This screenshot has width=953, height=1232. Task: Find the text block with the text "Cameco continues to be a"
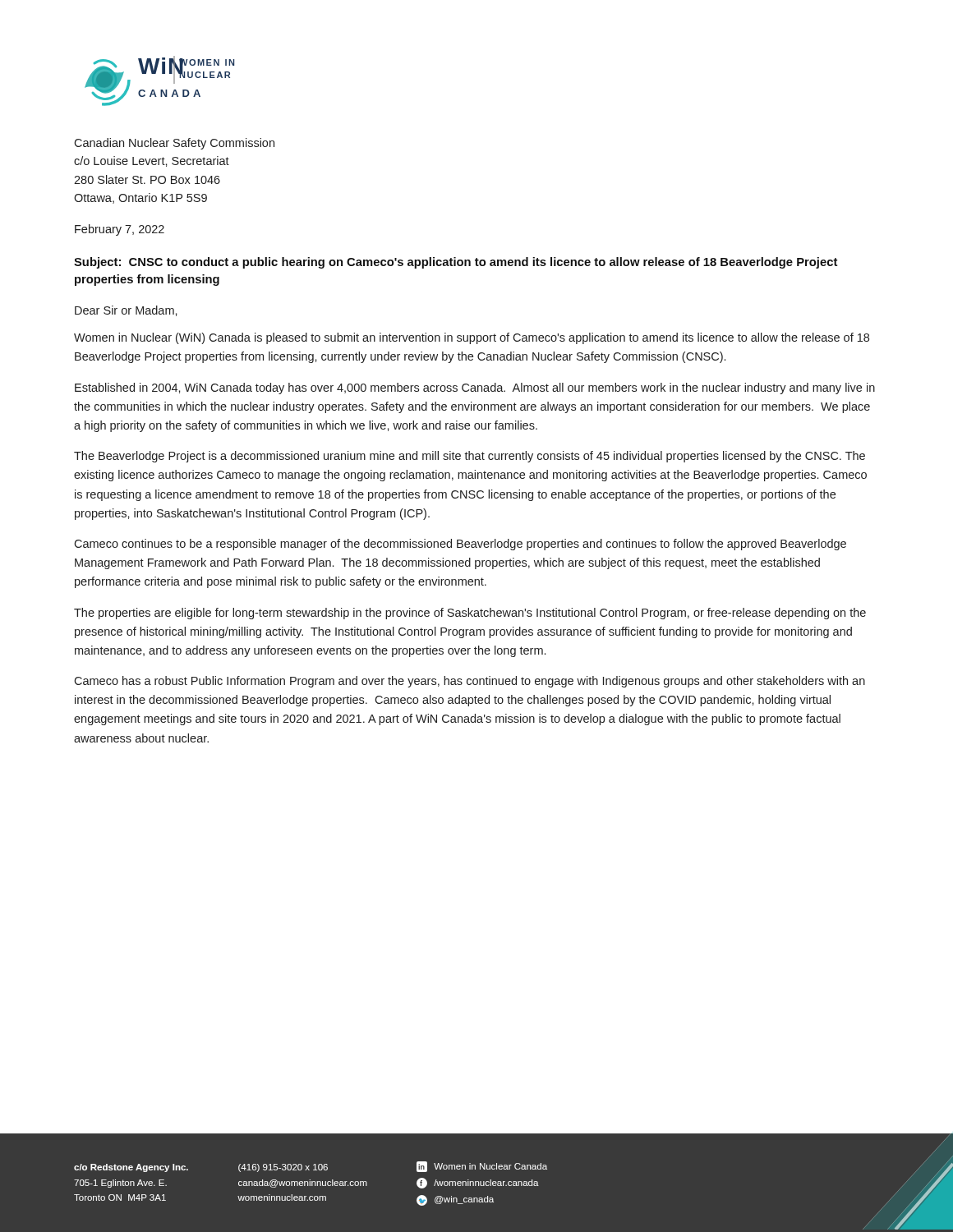point(460,563)
